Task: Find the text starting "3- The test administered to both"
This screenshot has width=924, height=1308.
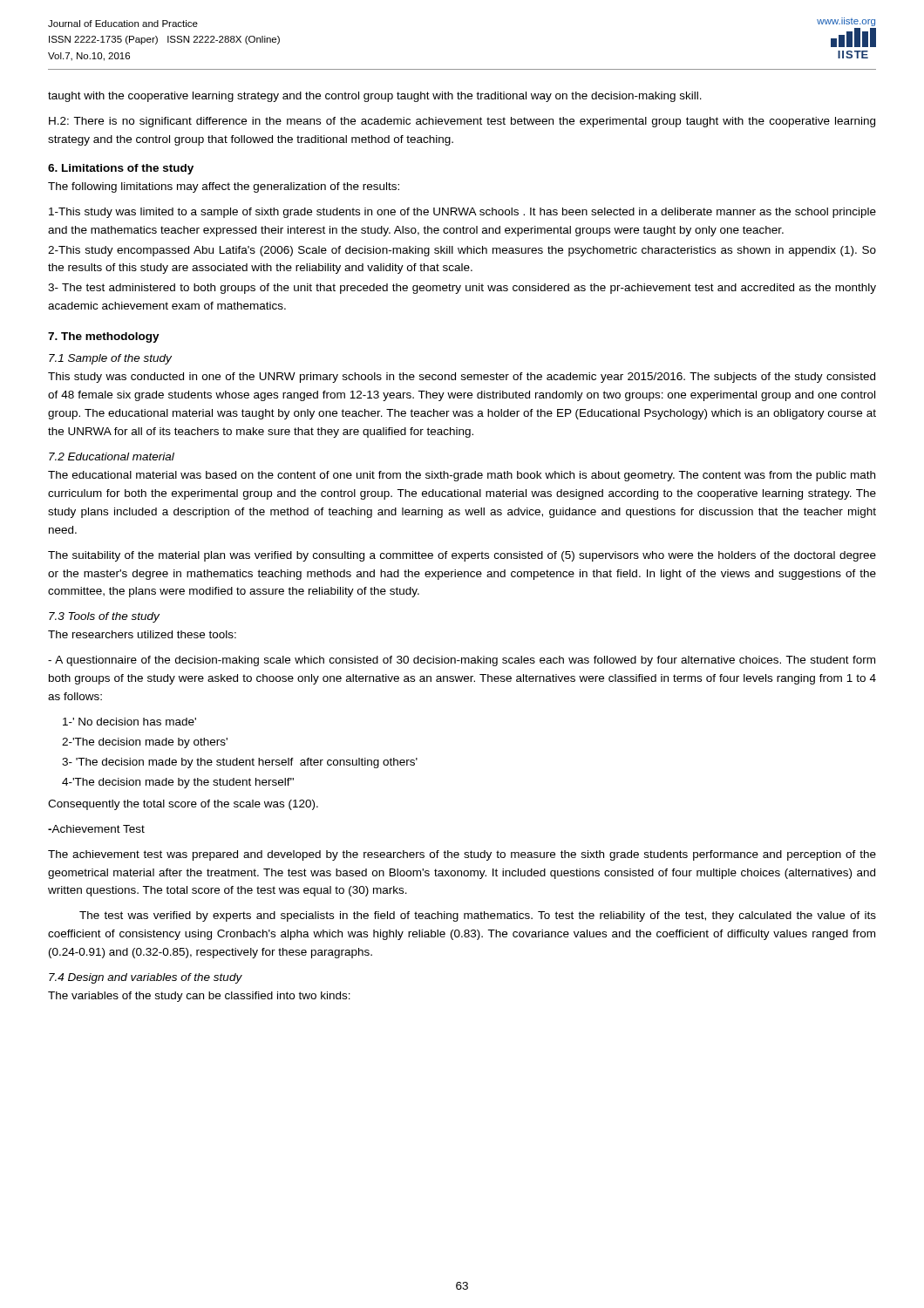Action: point(462,297)
